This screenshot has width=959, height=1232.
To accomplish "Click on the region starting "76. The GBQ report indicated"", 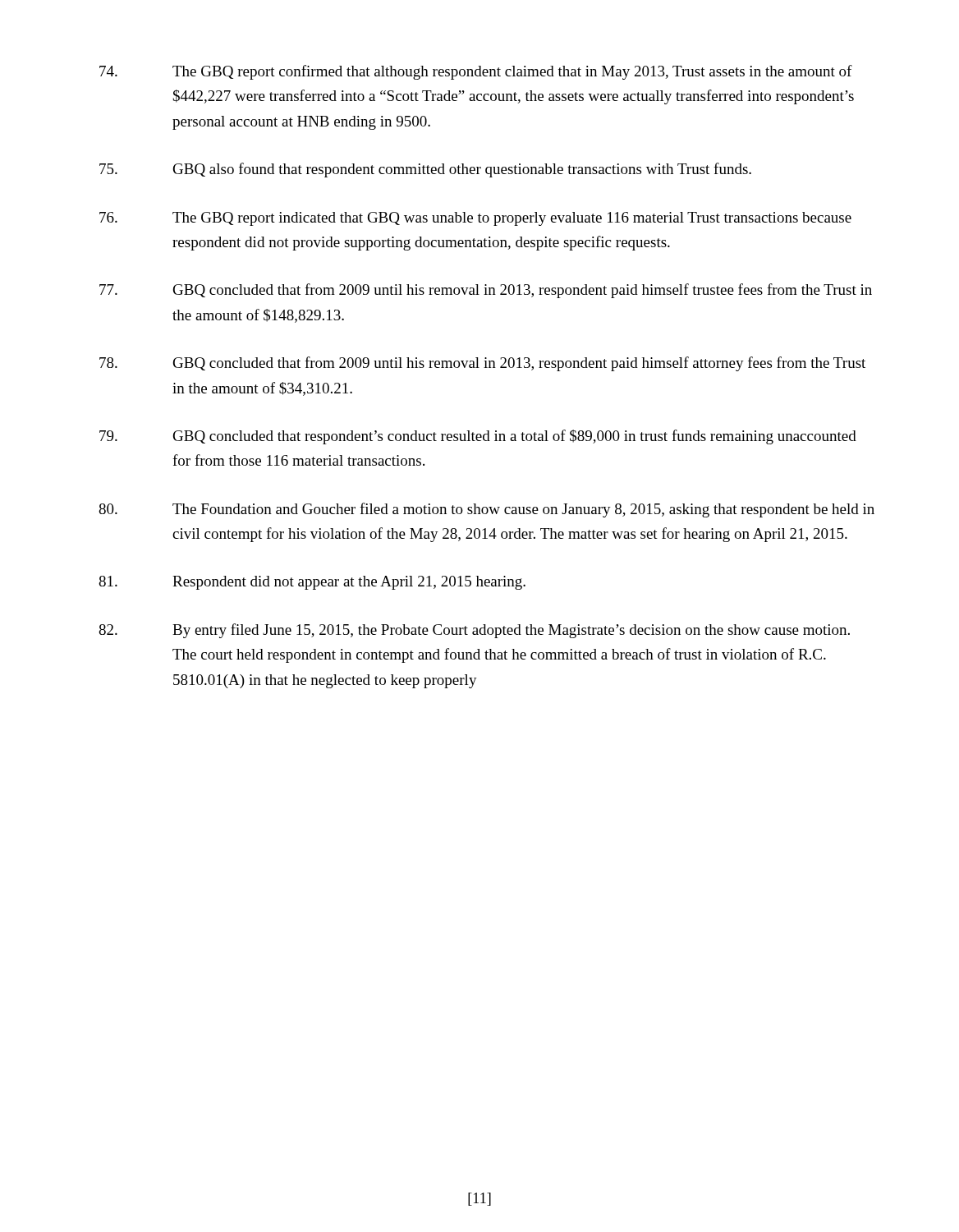I will pos(488,230).
